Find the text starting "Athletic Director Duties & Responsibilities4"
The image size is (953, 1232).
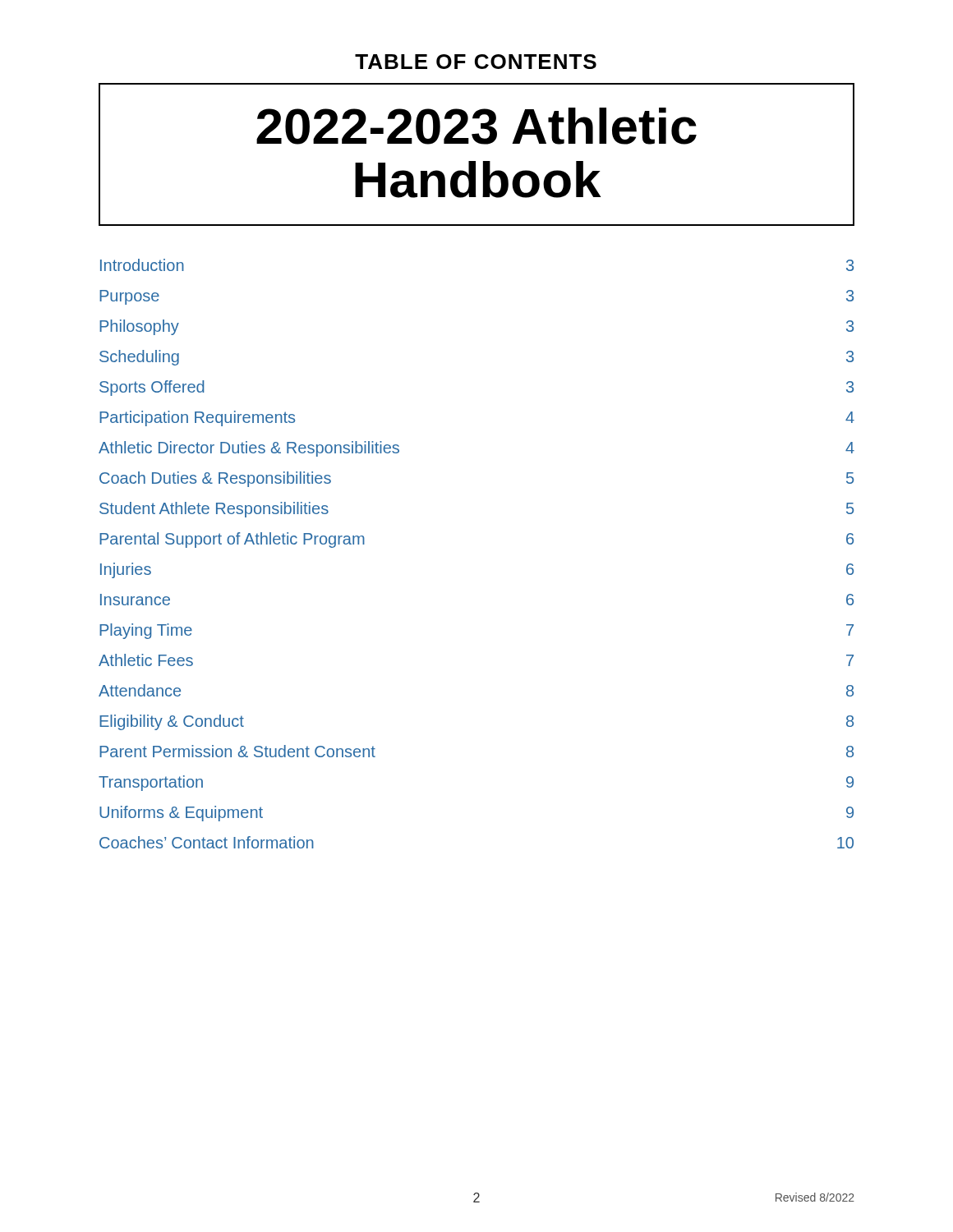[x=246, y=449]
